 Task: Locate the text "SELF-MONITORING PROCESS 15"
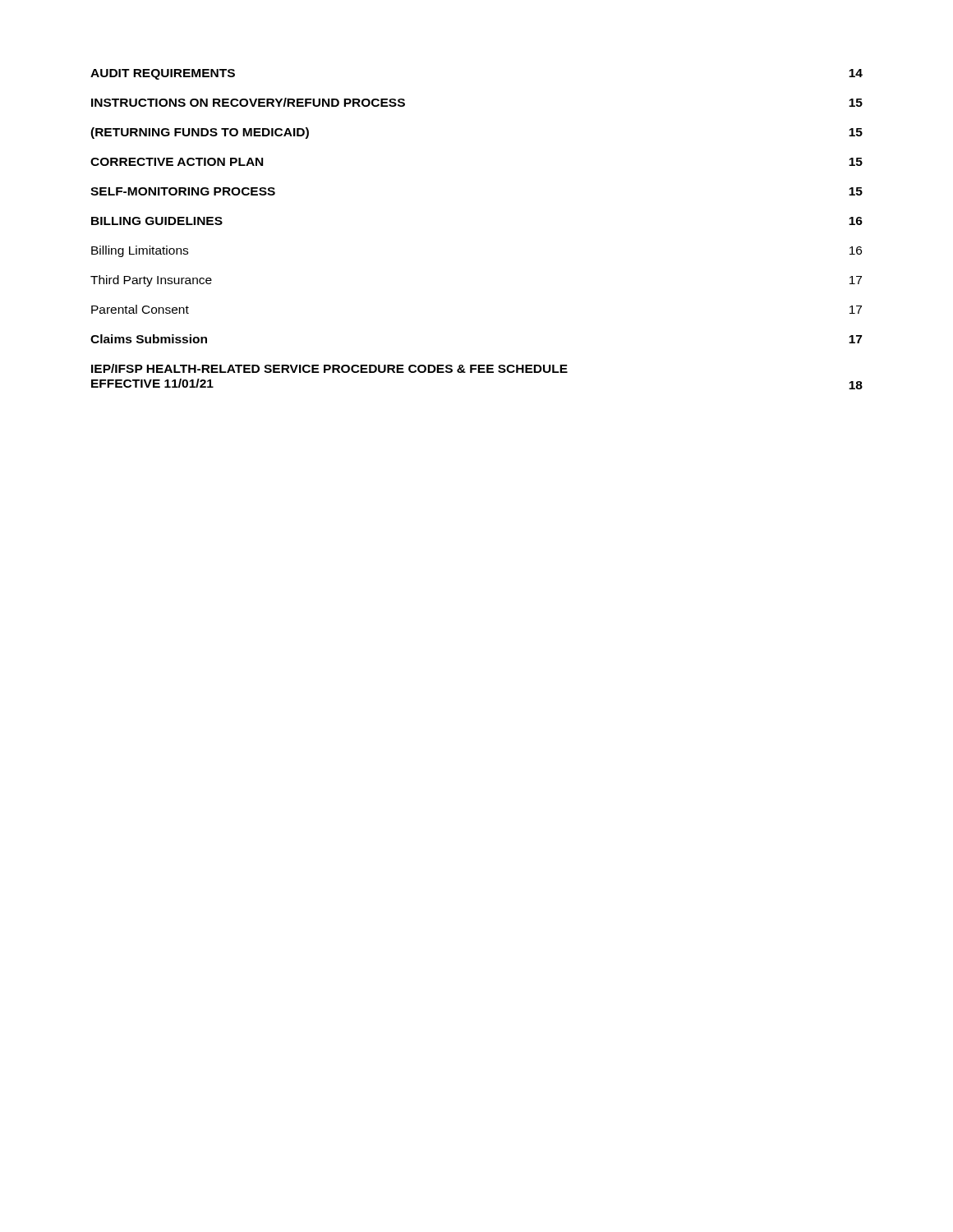pyautogui.click(x=182, y=191)
